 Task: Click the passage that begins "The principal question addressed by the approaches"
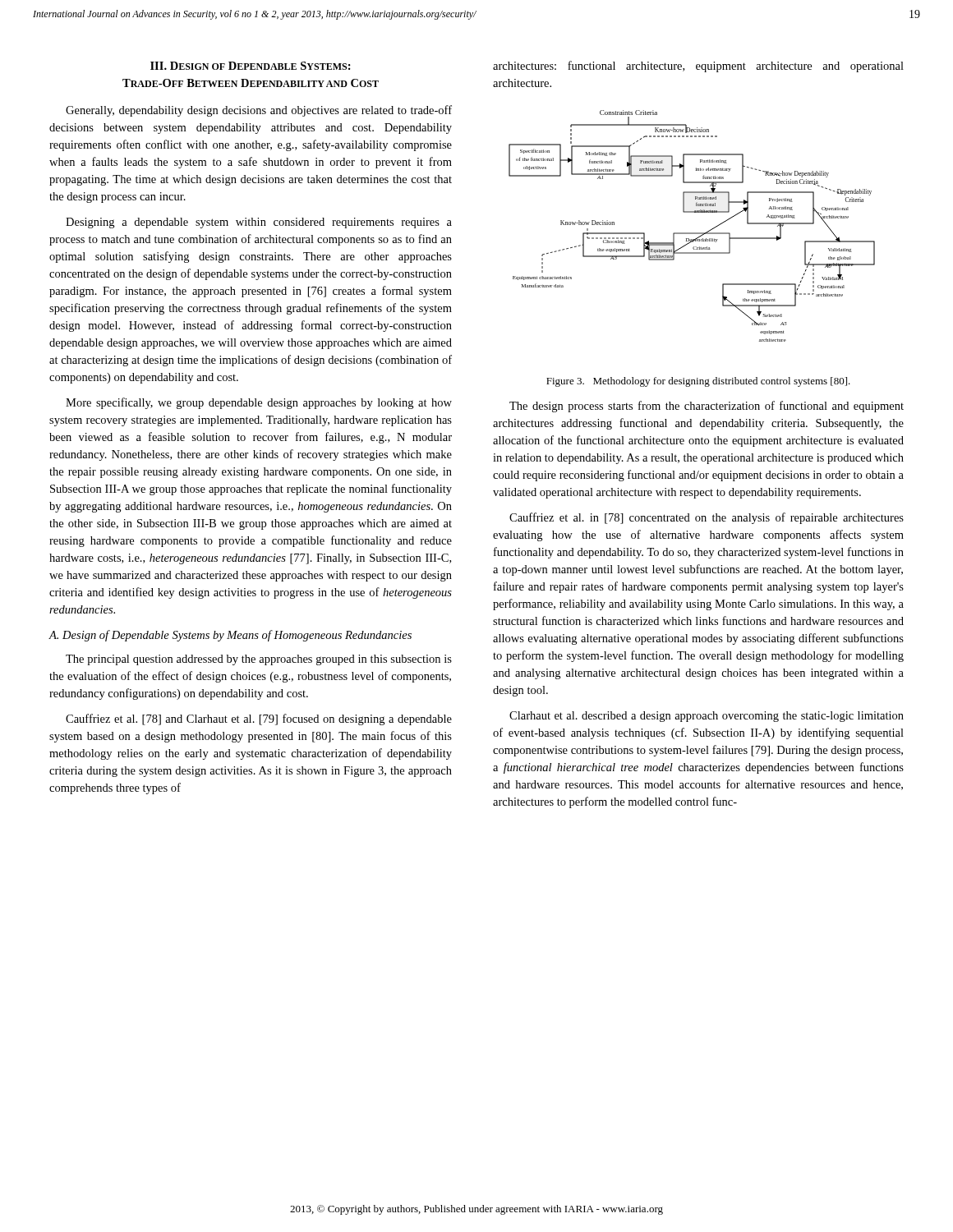(251, 676)
